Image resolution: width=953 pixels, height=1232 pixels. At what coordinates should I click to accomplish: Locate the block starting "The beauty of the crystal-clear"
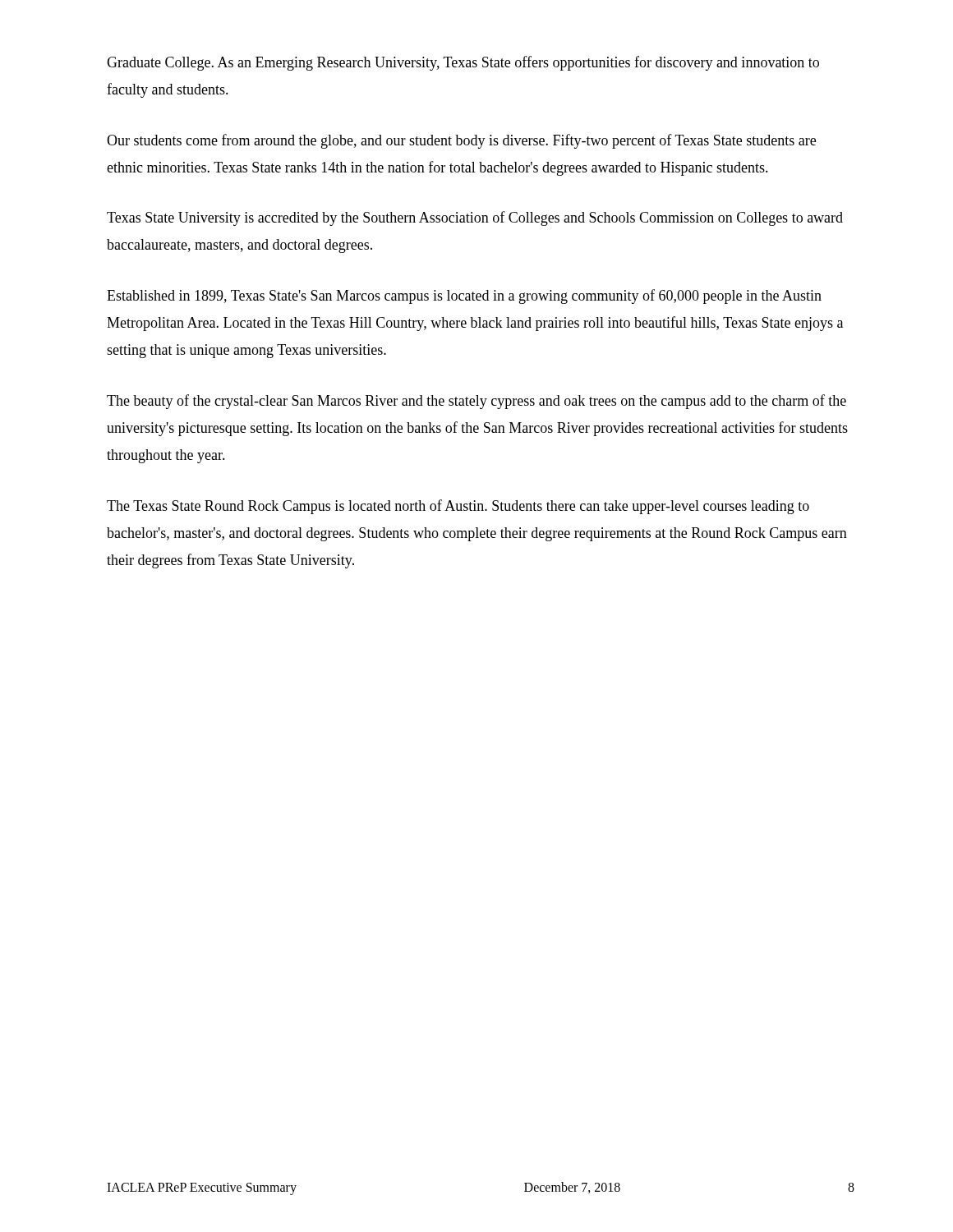point(477,428)
